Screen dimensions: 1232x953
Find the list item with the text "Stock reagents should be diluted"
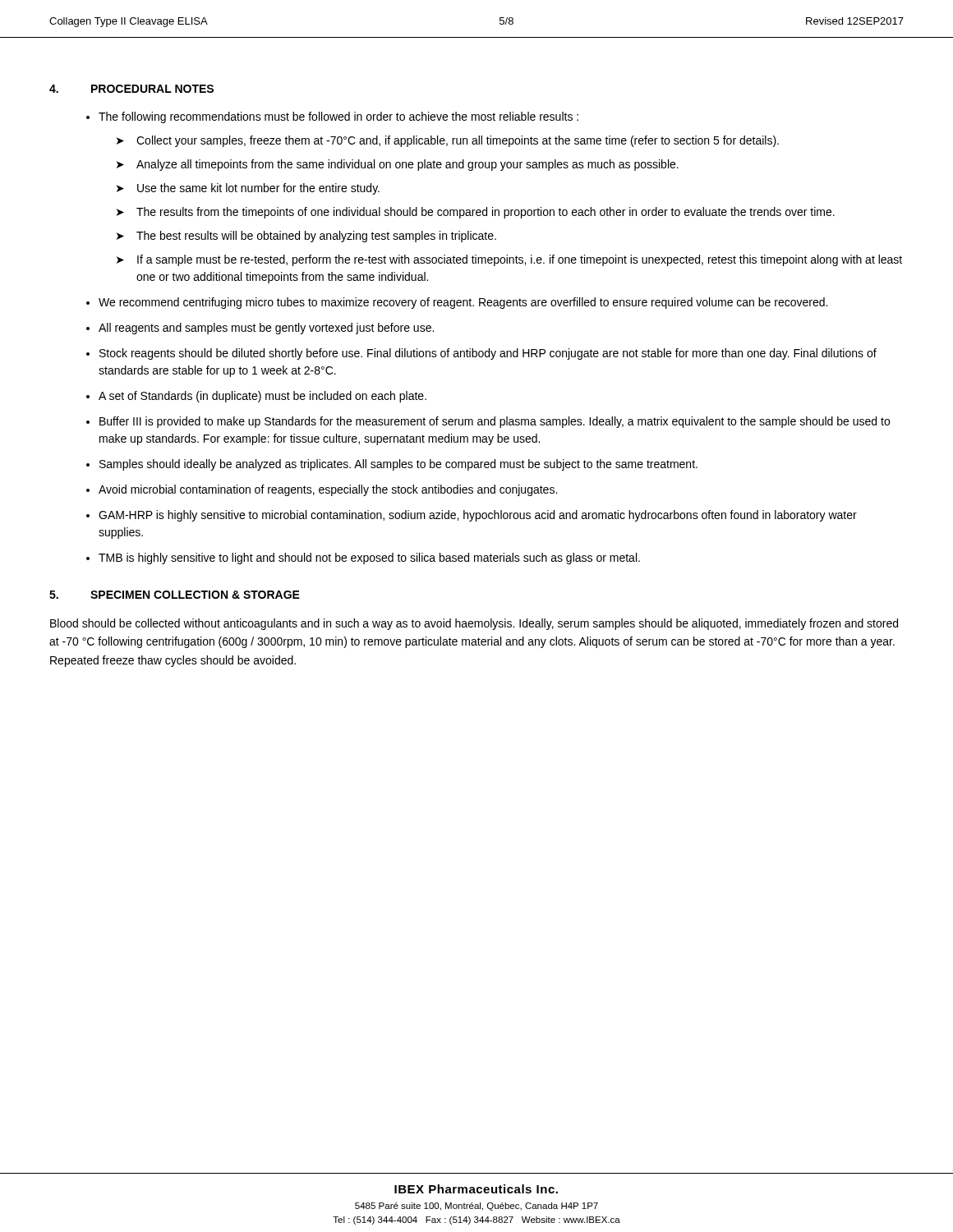[487, 362]
